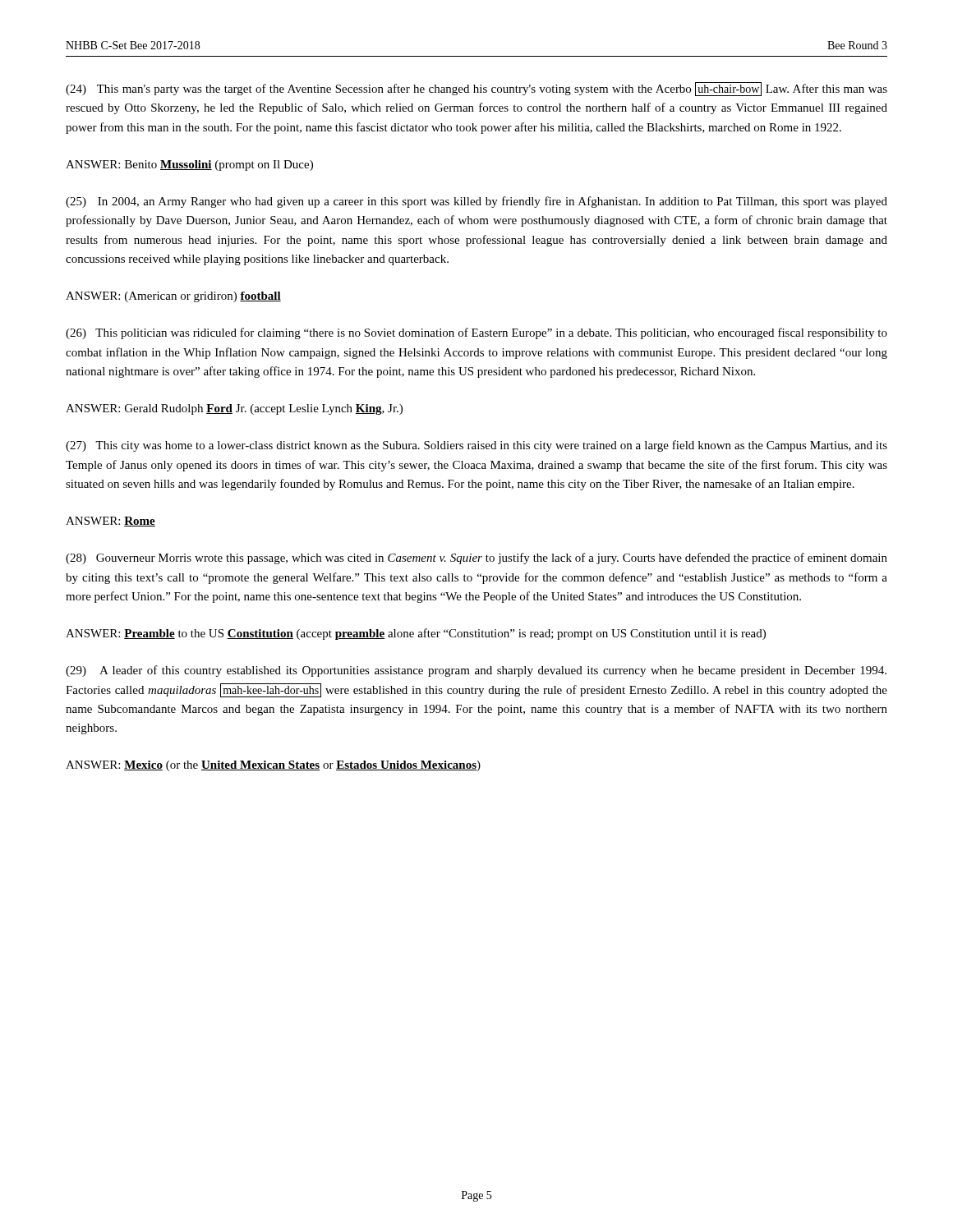
Task: Select the passage starting "ANSWER: Rome"
Action: (x=110, y=521)
